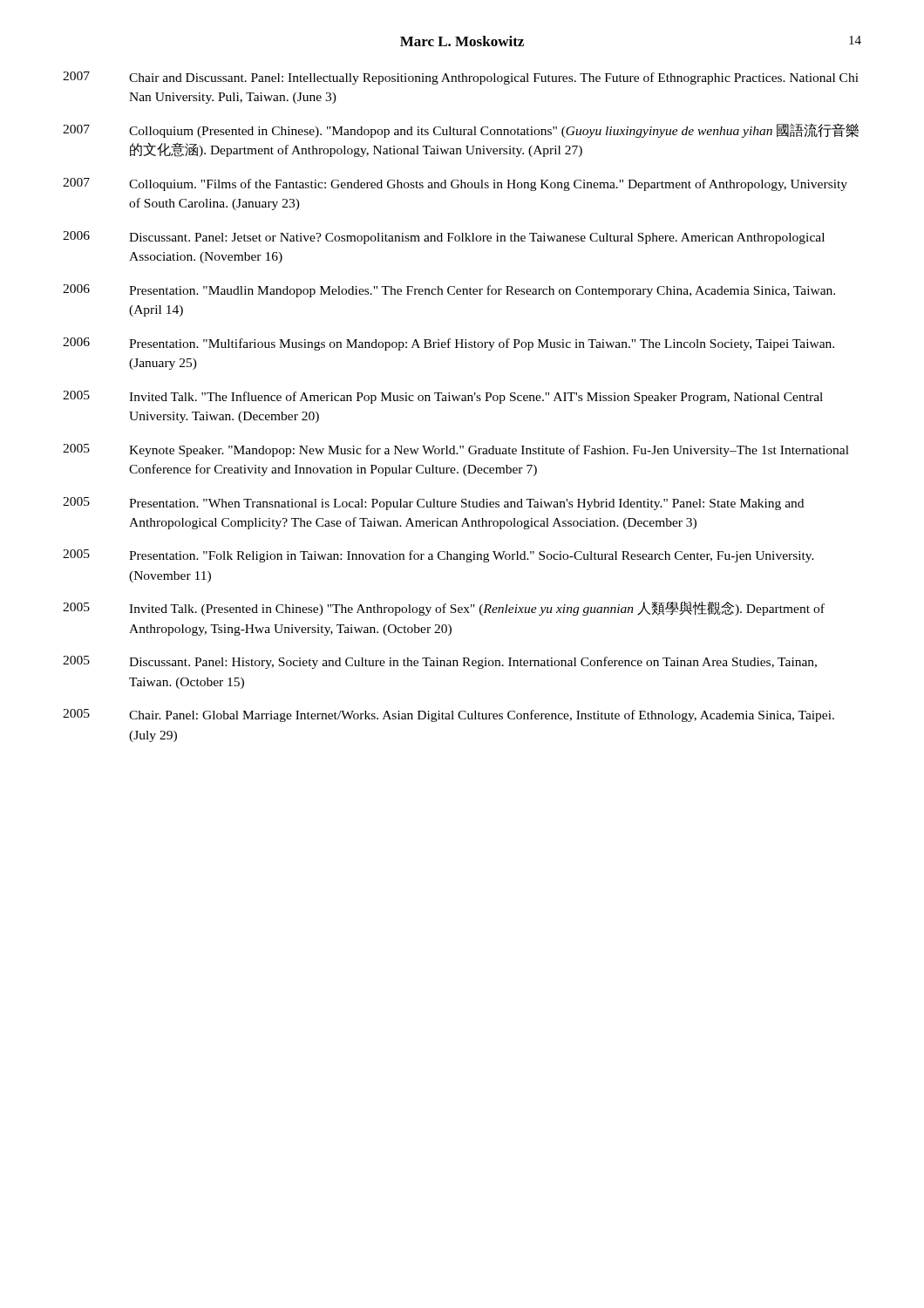924x1308 pixels.
Task: Locate the list item containing "2005 Discussant. Panel: History,"
Action: tap(462, 672)
